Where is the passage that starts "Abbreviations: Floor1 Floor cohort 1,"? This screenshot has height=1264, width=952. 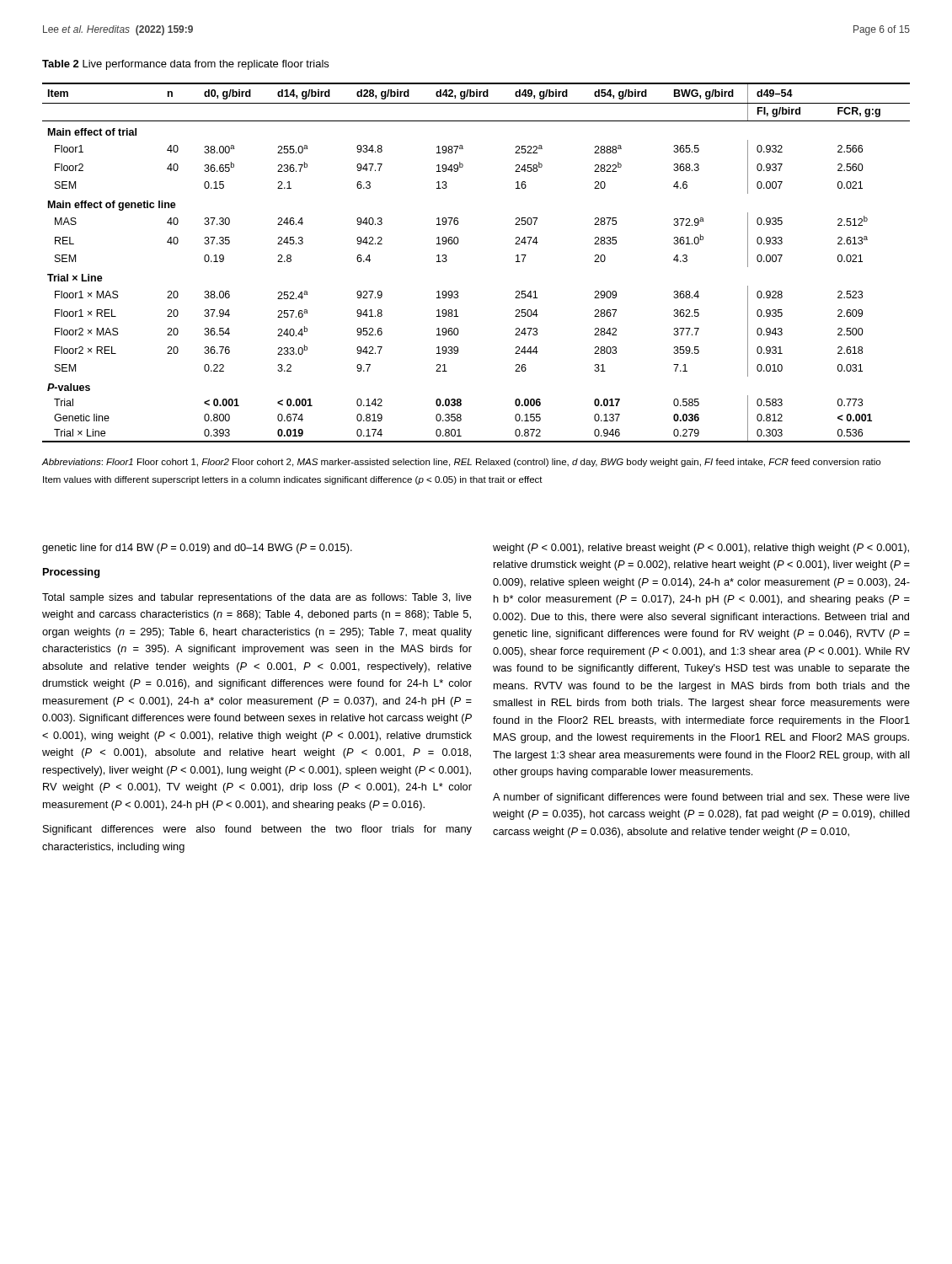[476, 471]
